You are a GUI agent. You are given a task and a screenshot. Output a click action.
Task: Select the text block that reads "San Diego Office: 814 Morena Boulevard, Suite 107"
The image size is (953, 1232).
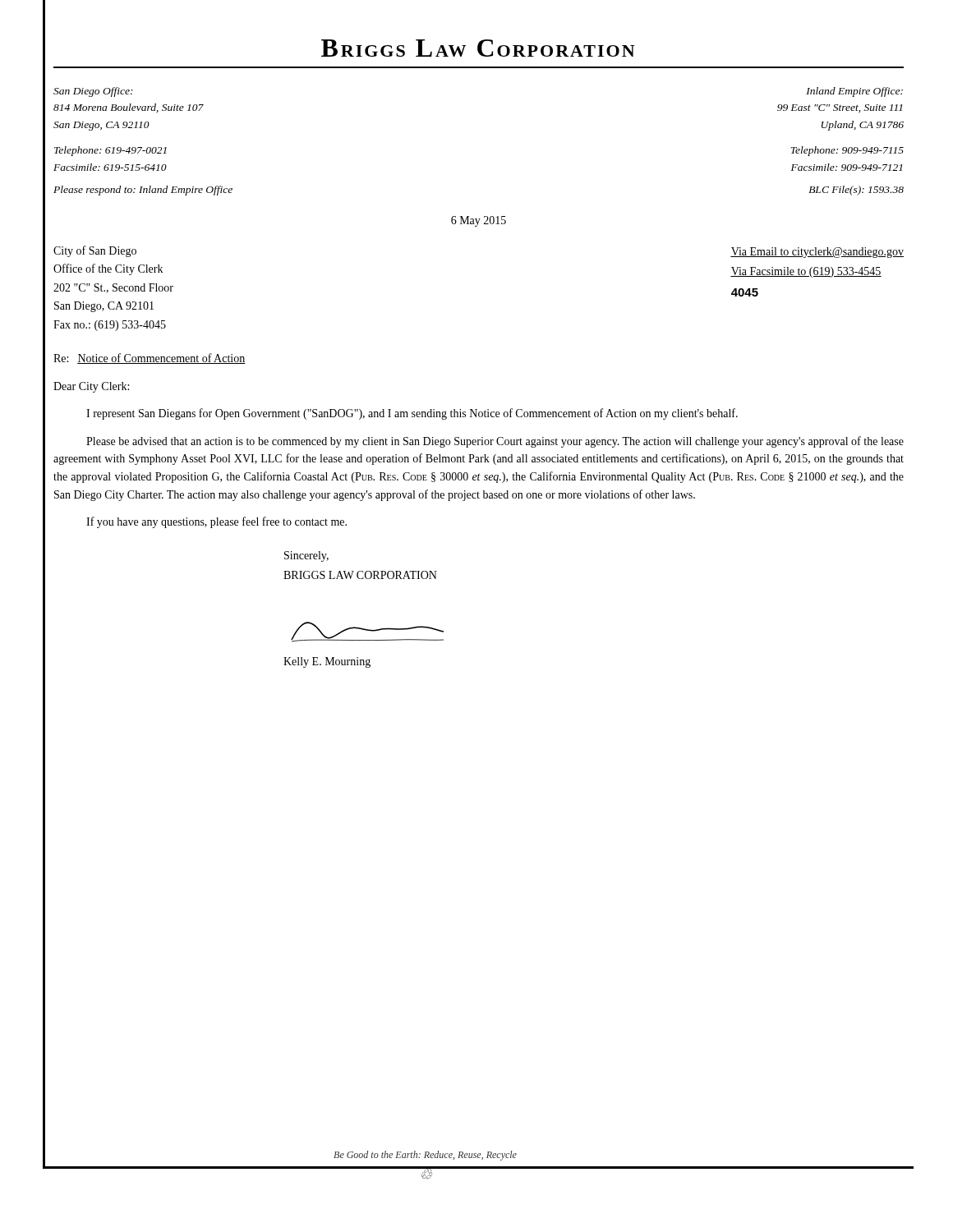click(87, 92)
